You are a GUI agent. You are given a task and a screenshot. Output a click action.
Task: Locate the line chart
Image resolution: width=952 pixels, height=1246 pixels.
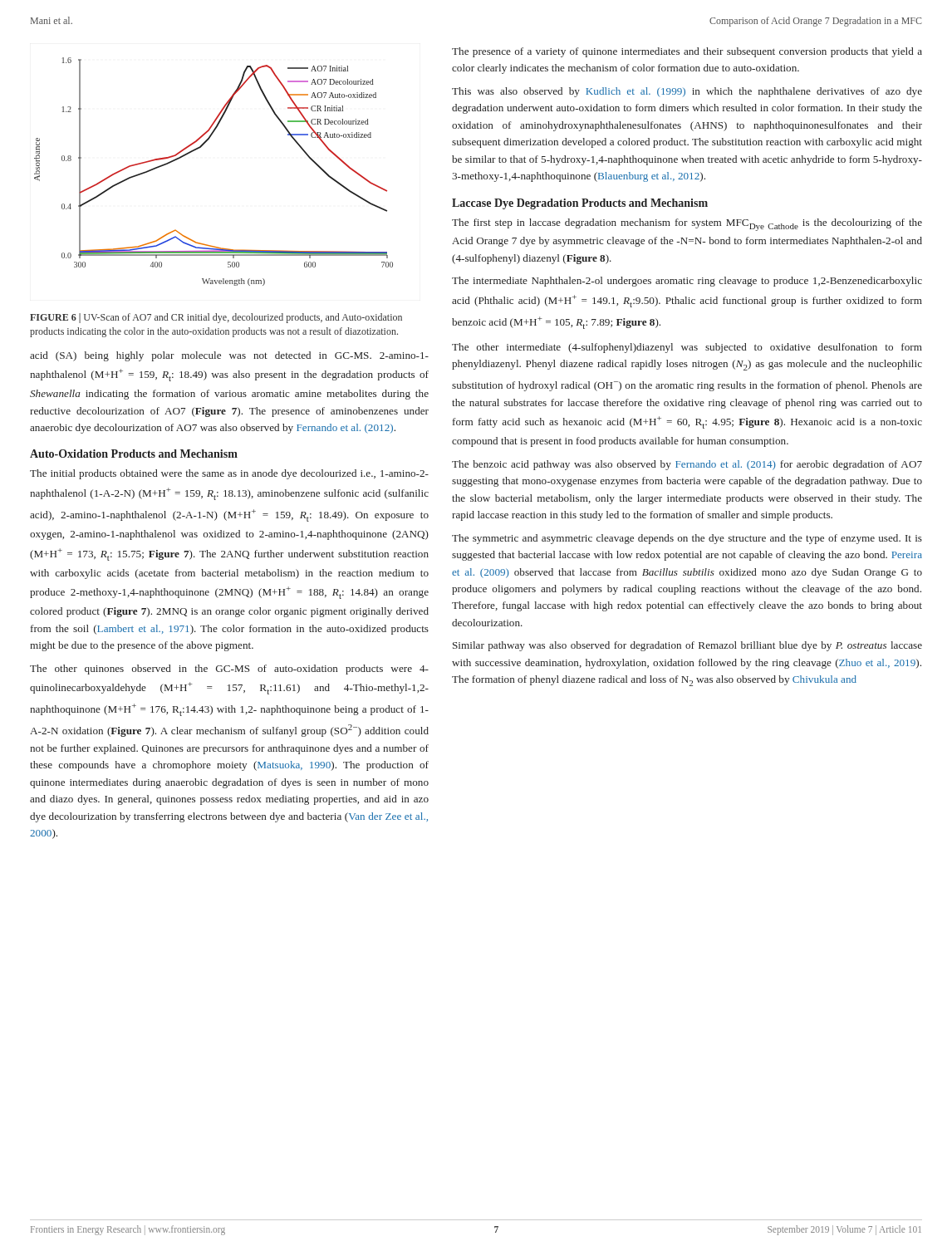(229, 174)
